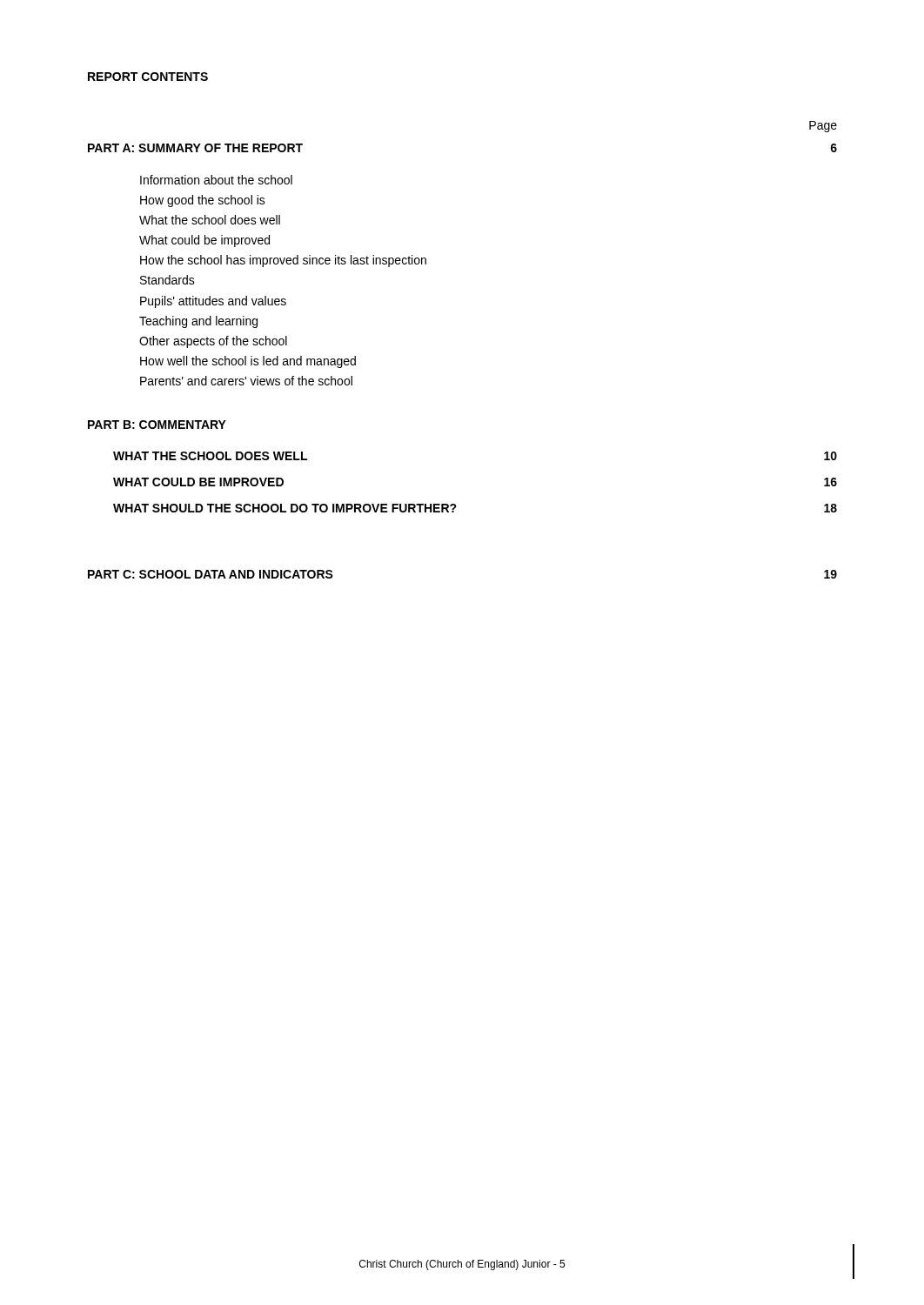Viewport: 924px width, 1305px height.
Task: Point to the block starting "Other aspects of"
Action: pyautogui.click(x=213, y=341)
